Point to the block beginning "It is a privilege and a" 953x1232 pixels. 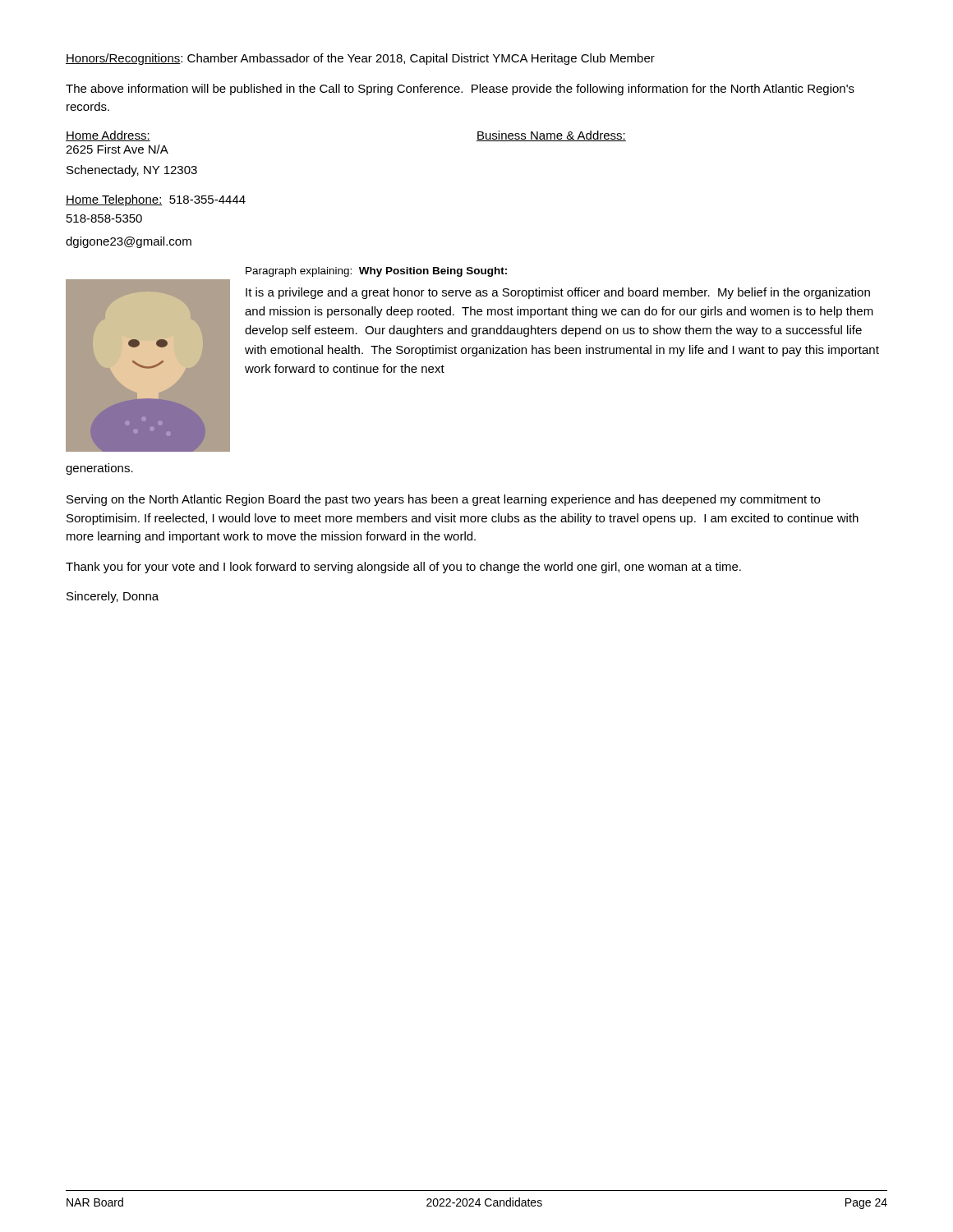(562, 330)
